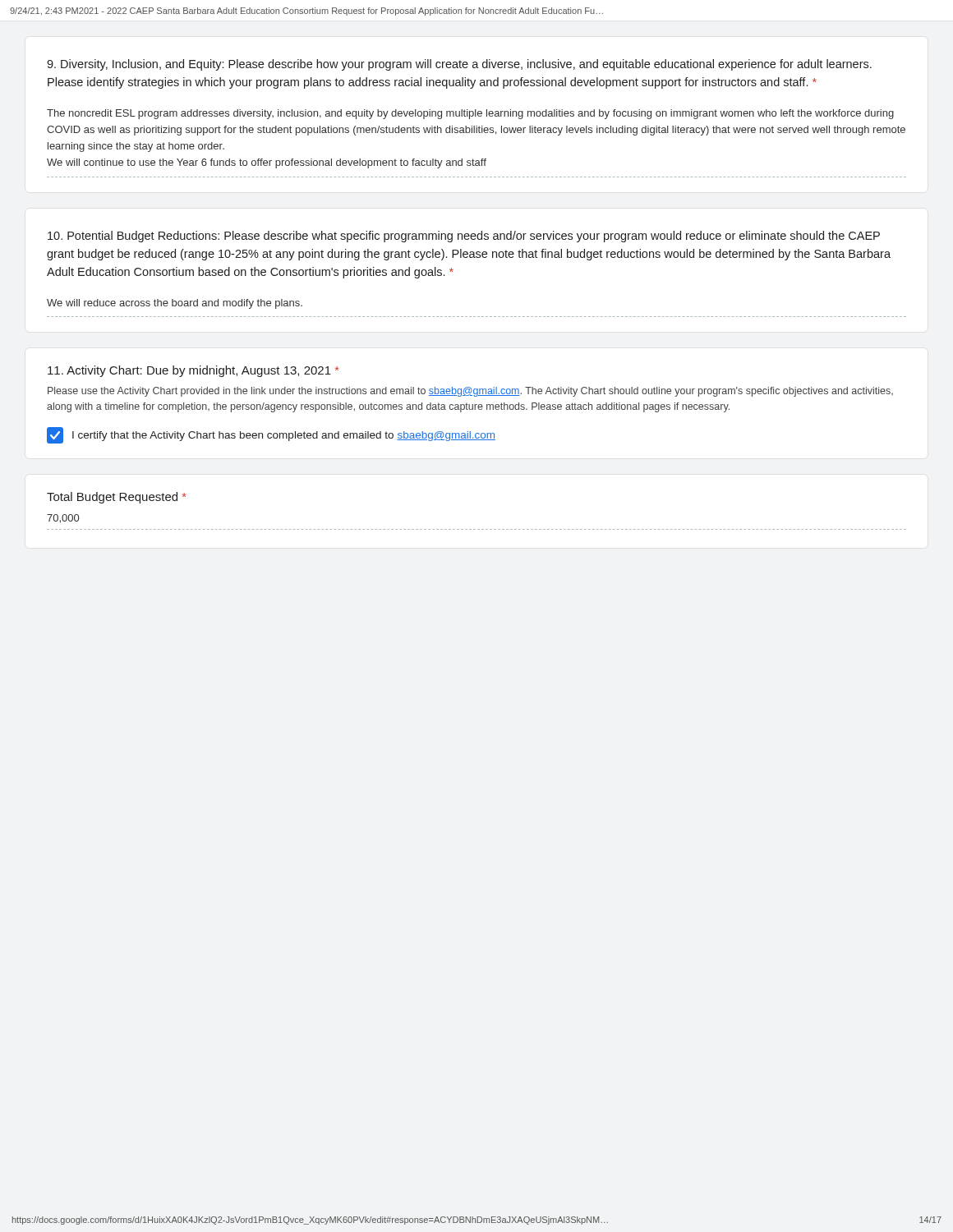Point to the region starting "11. Activity Chart: Due"
The height and width of the screenshot is (1232, 953).
(x=193, y=370)
